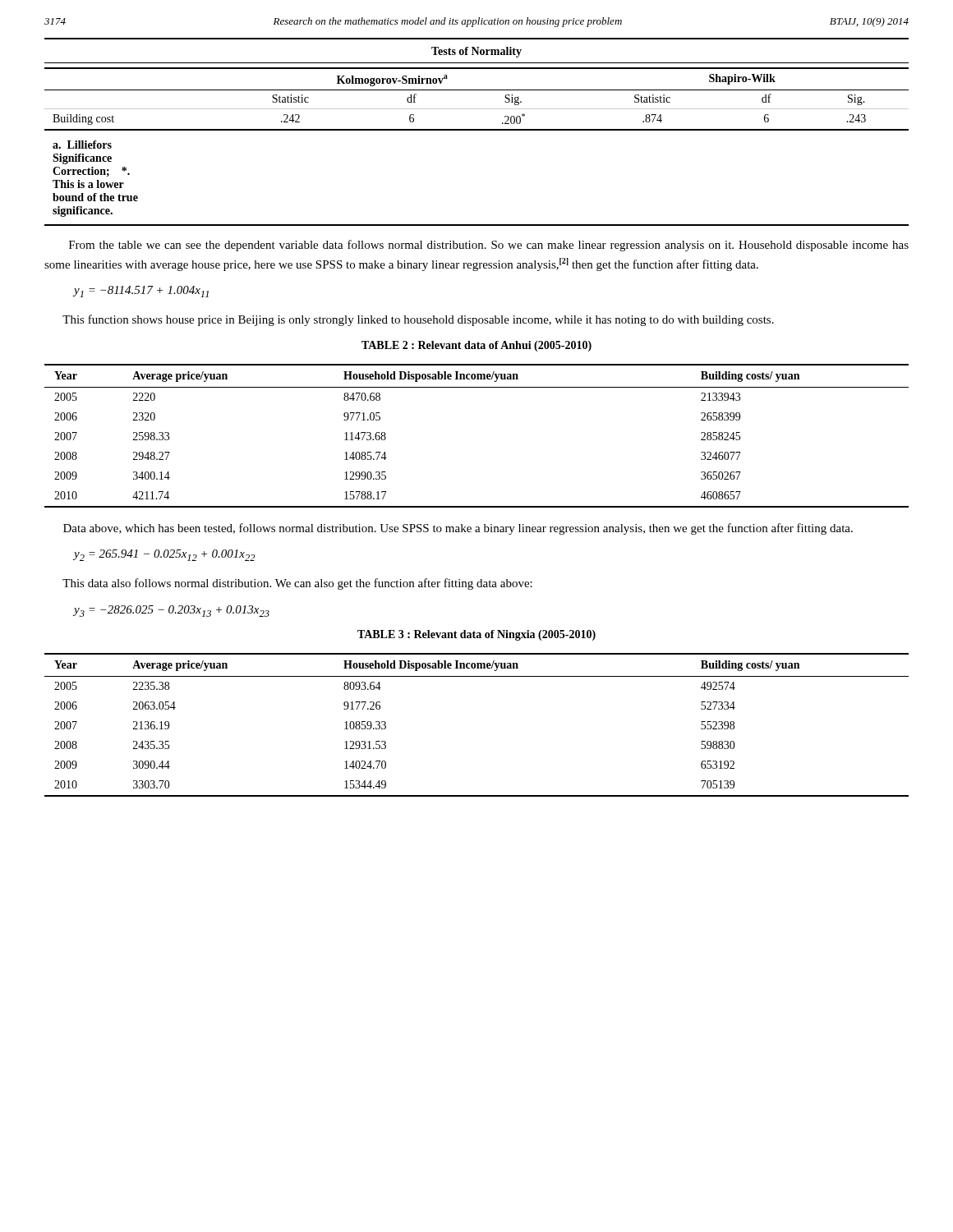Click on the text block starting "TABLE 2 : Relevant data"
Viewport: 953px width, 1232px height.
476,345
